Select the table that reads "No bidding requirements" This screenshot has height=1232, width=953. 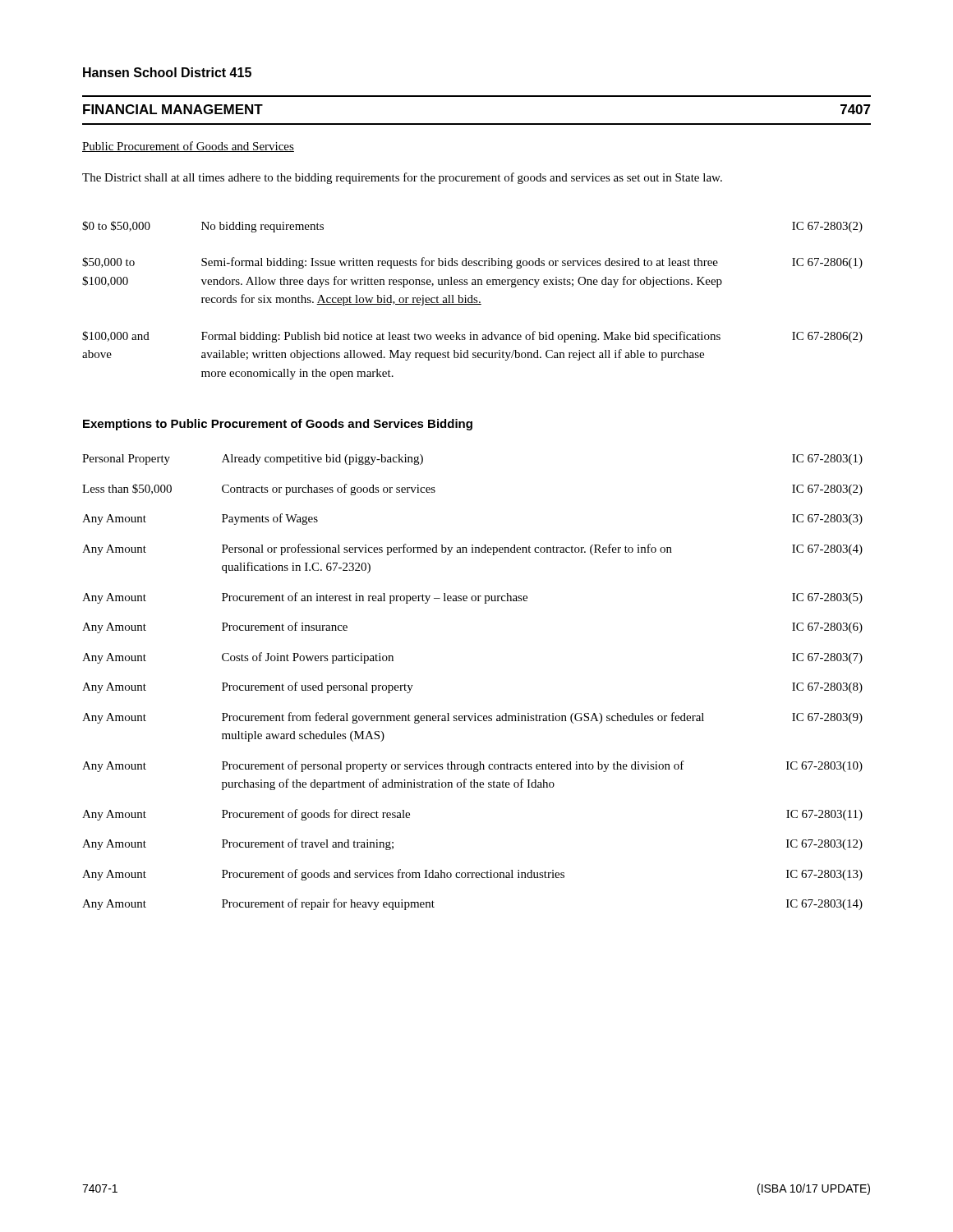click(x=476, y=302)
